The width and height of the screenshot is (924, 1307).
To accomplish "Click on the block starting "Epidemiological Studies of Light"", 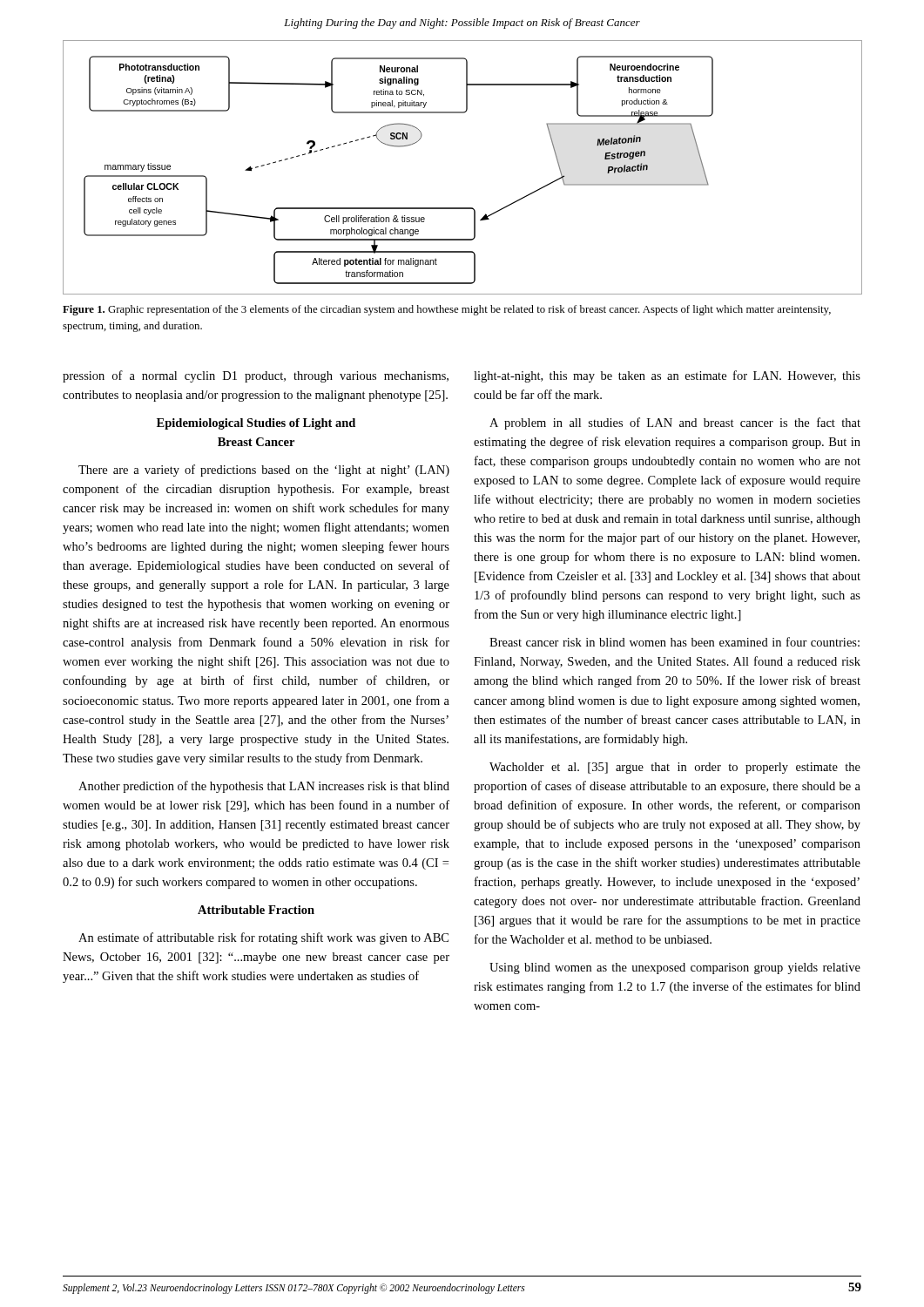I will [256, 432].
